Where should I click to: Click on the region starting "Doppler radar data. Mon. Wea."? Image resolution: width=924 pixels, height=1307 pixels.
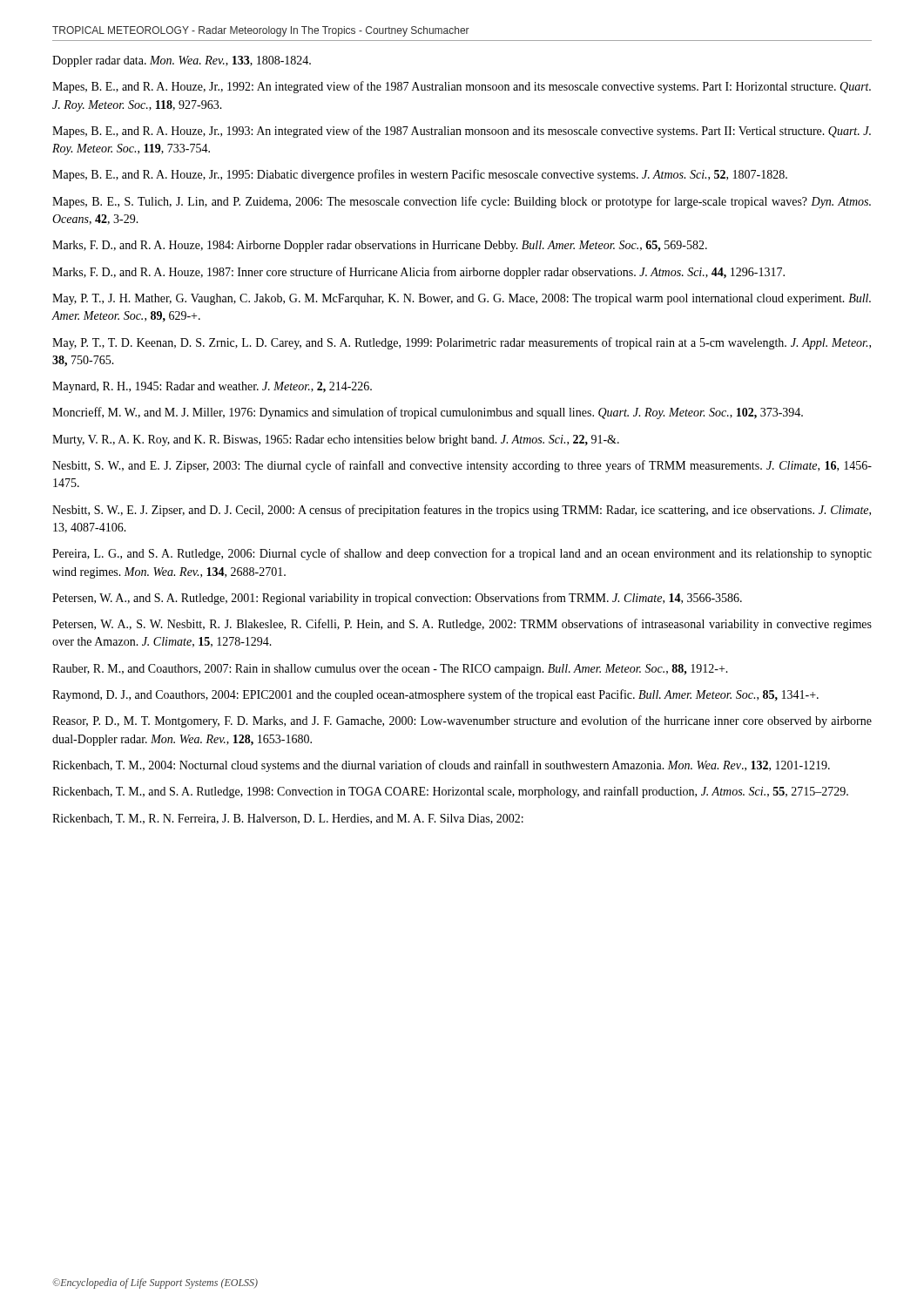coord(182,61)
